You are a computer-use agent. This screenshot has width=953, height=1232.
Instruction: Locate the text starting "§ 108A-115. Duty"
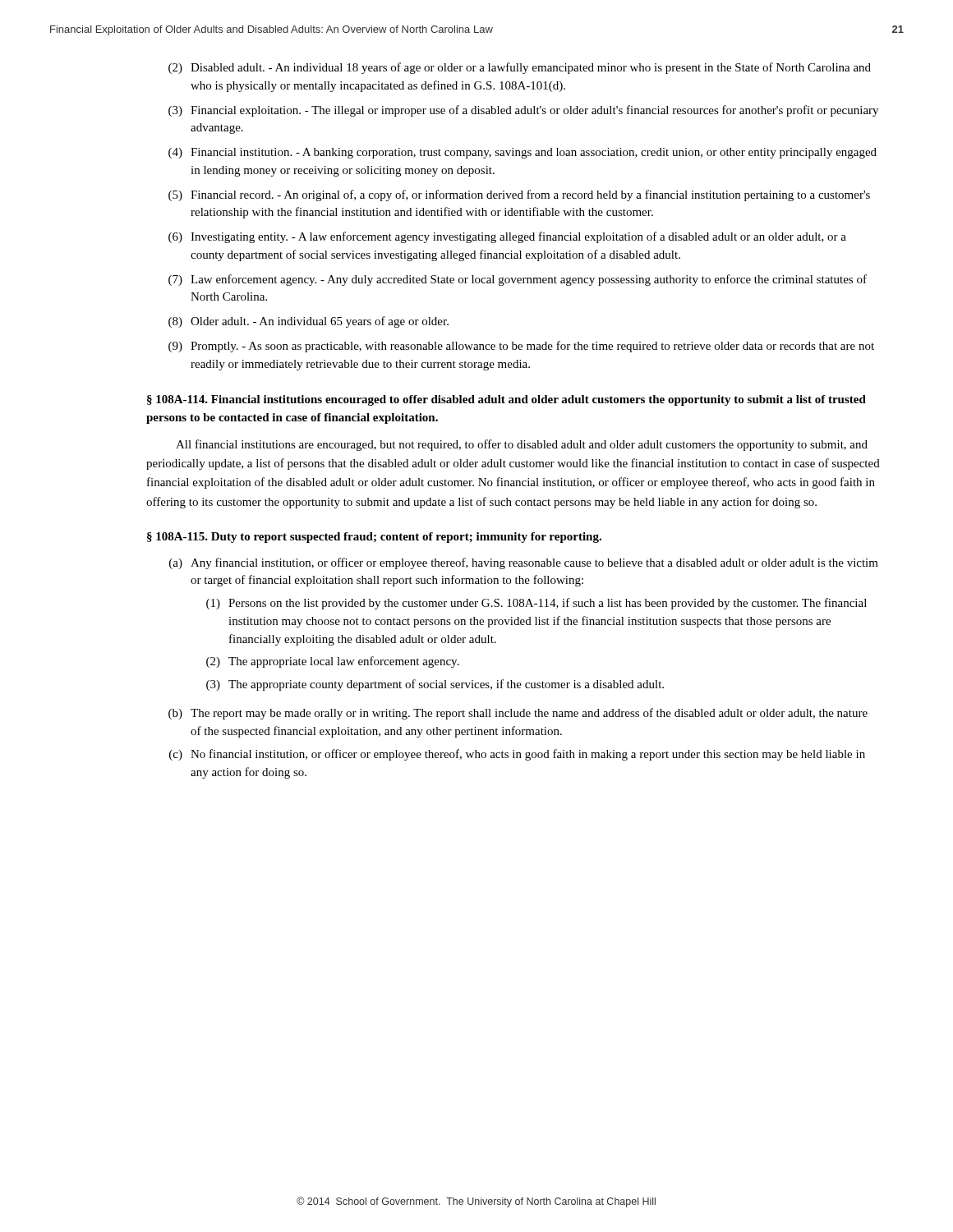click(374, 536)
